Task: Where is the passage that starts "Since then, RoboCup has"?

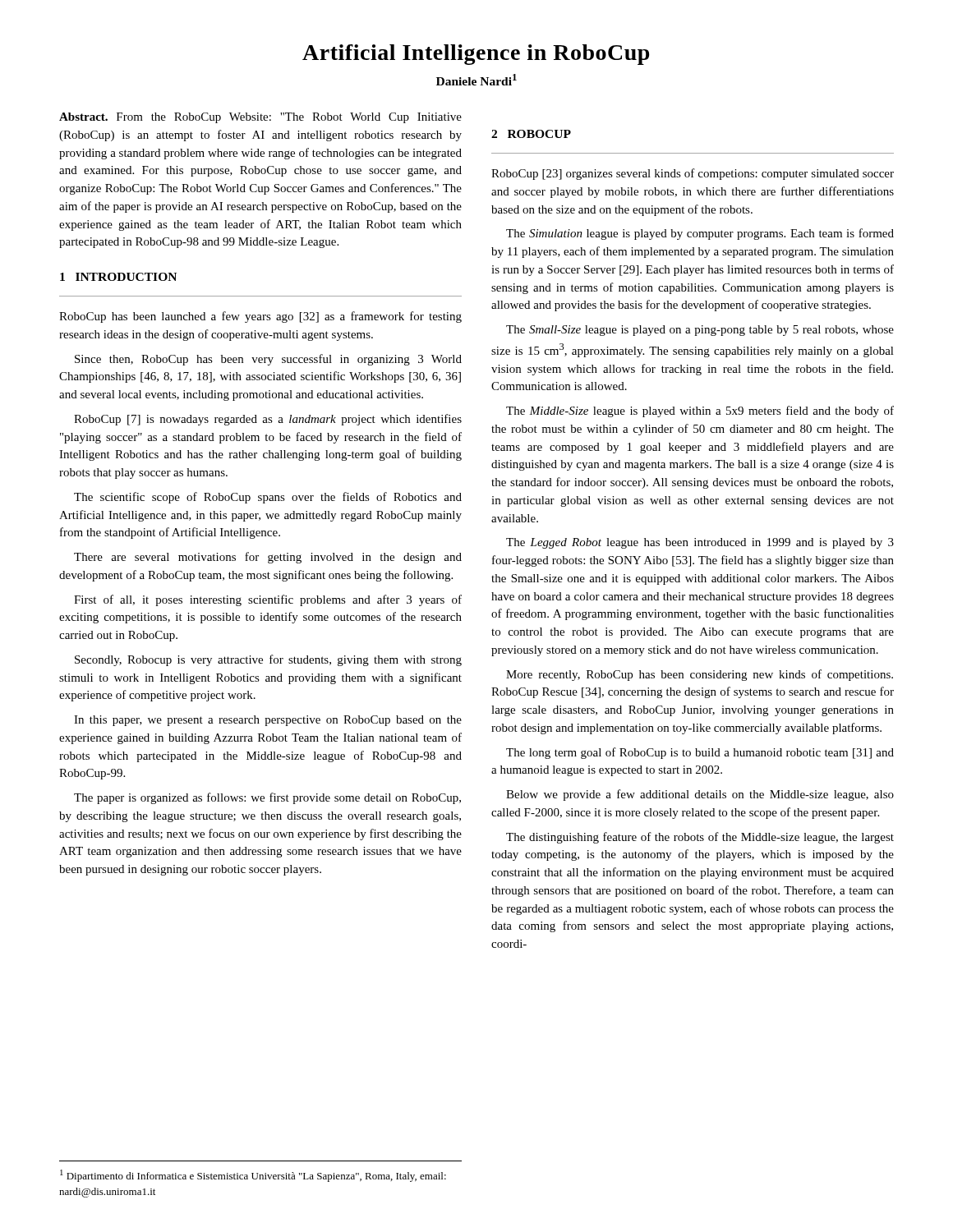Action: [260, 376]
